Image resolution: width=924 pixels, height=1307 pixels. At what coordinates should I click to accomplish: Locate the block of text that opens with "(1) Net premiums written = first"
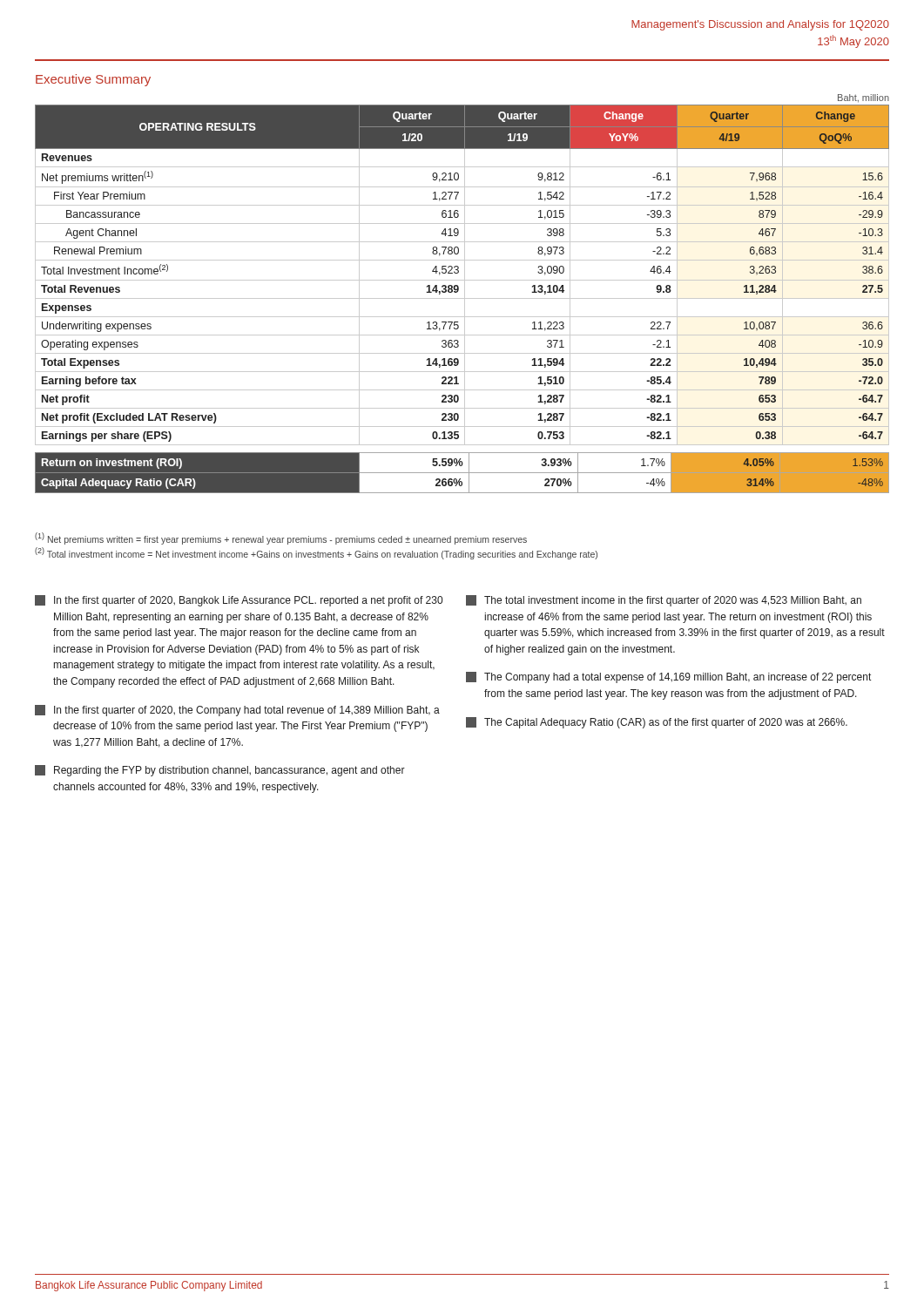coord(462,545)
